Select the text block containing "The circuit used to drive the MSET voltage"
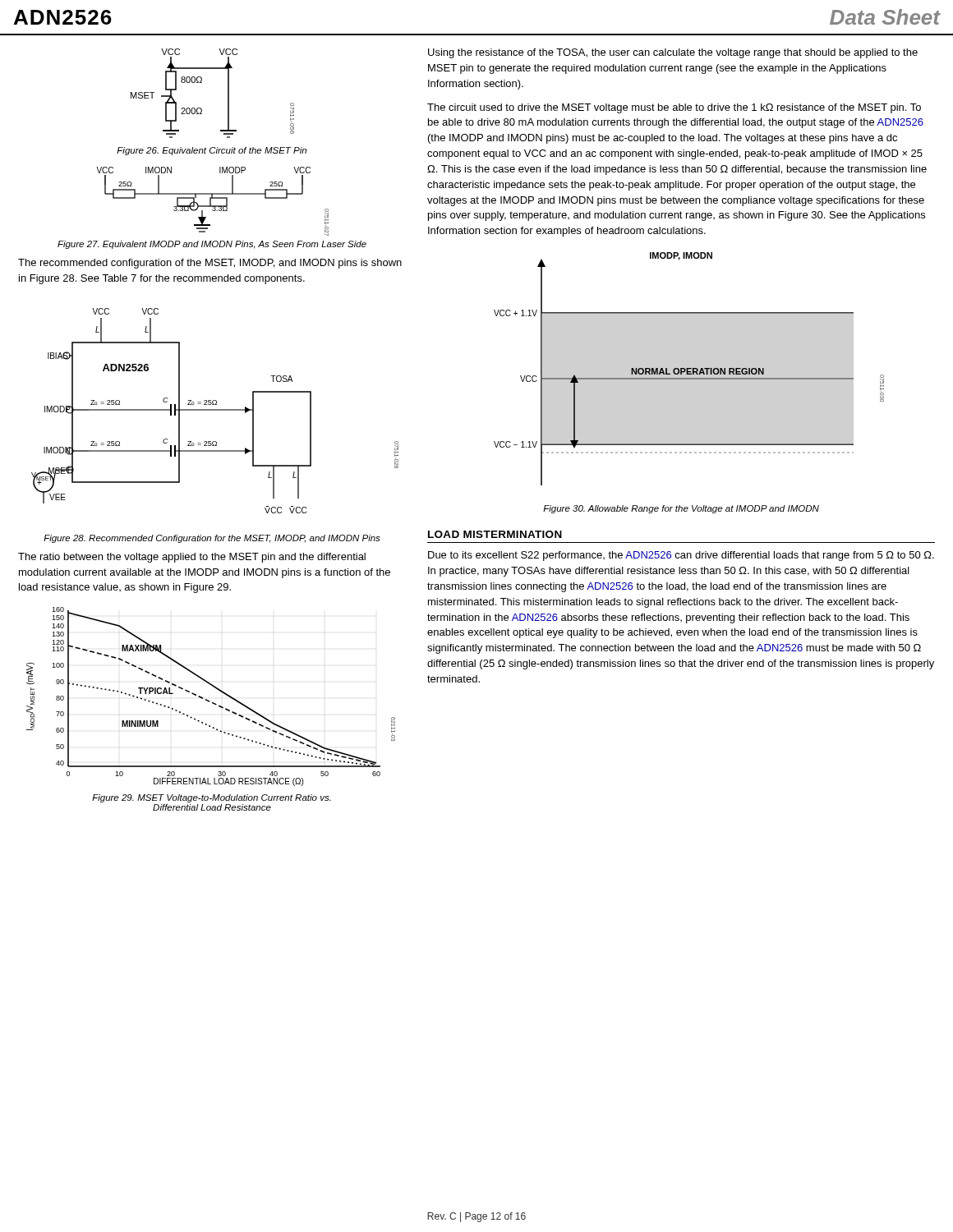The width and height of the screenshot is (953, 1232). tap(677, 169)
